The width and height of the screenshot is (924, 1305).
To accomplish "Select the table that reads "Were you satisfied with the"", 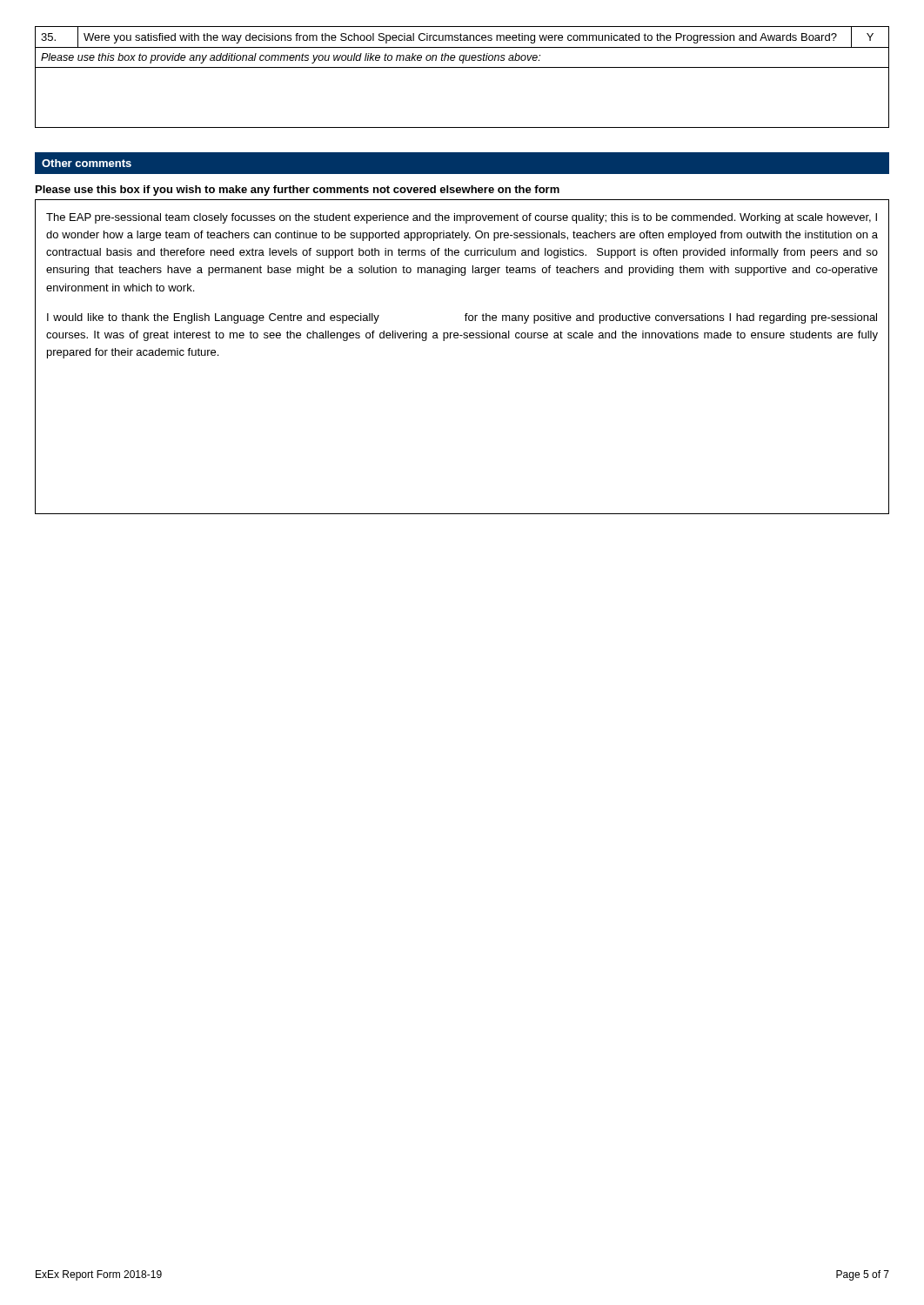I will (x=462, y=77).
